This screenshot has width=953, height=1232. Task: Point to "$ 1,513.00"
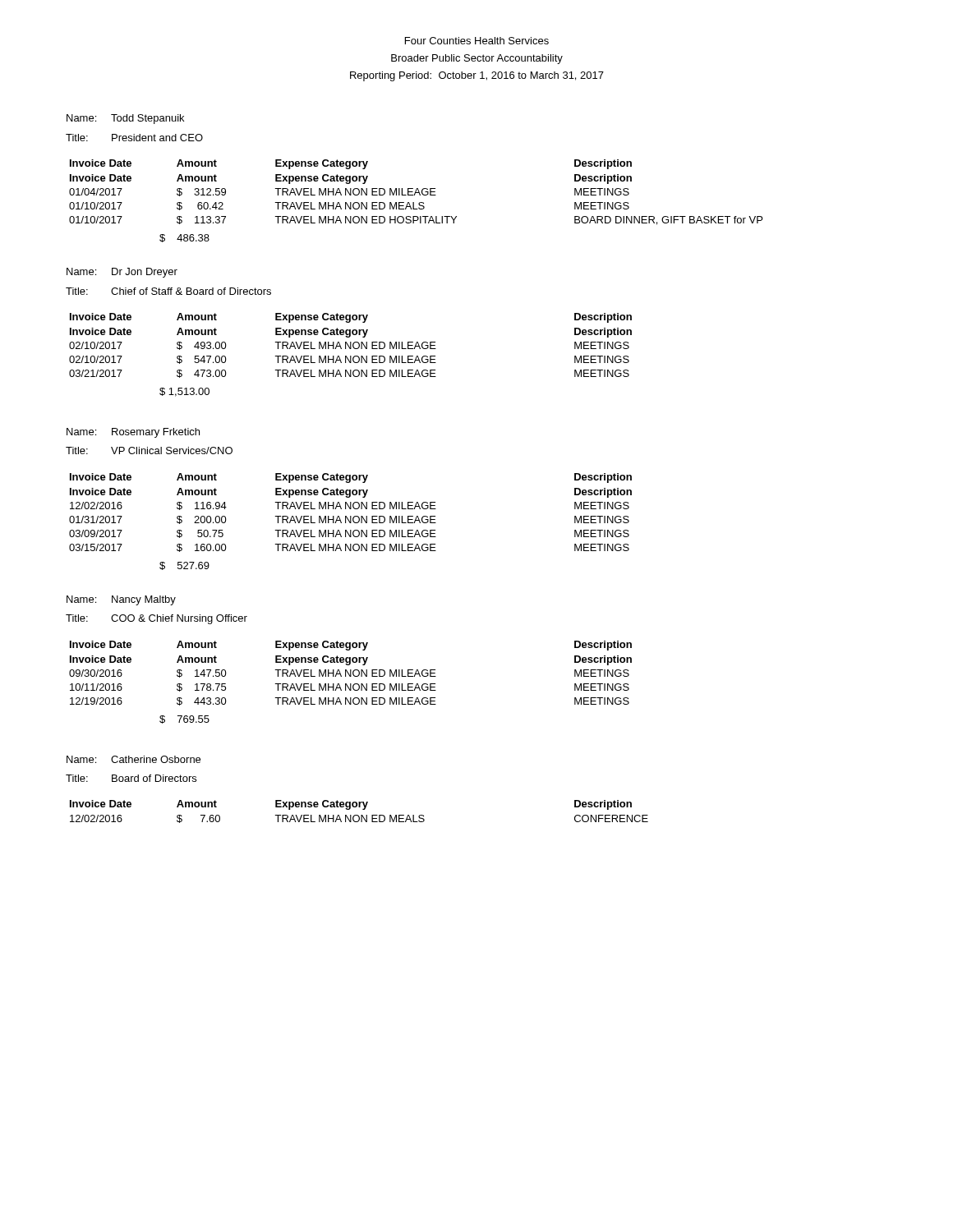185,391
